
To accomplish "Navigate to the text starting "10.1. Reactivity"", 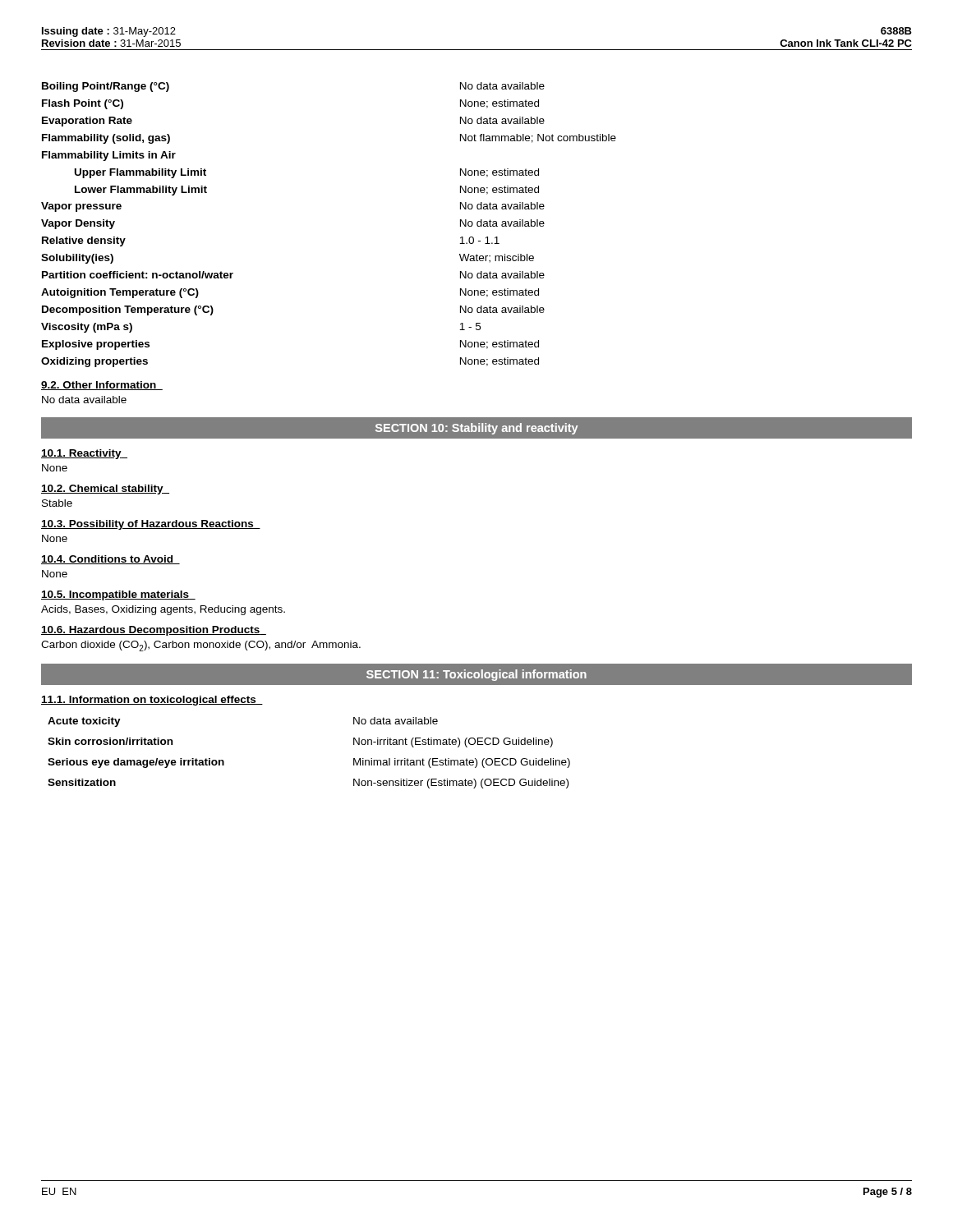I will click(x=84, y=453).
